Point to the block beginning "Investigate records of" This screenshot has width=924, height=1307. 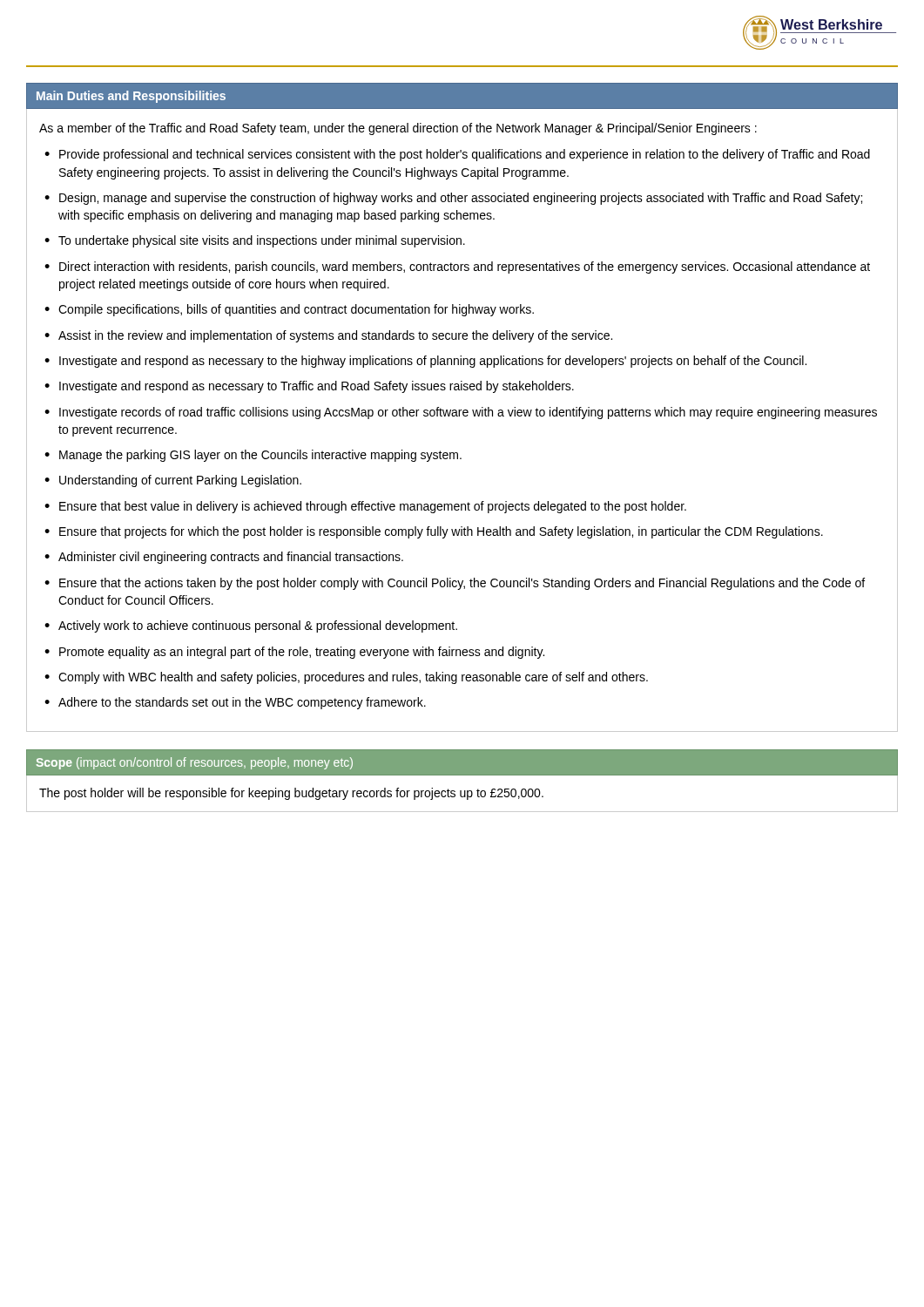[468, 421]
